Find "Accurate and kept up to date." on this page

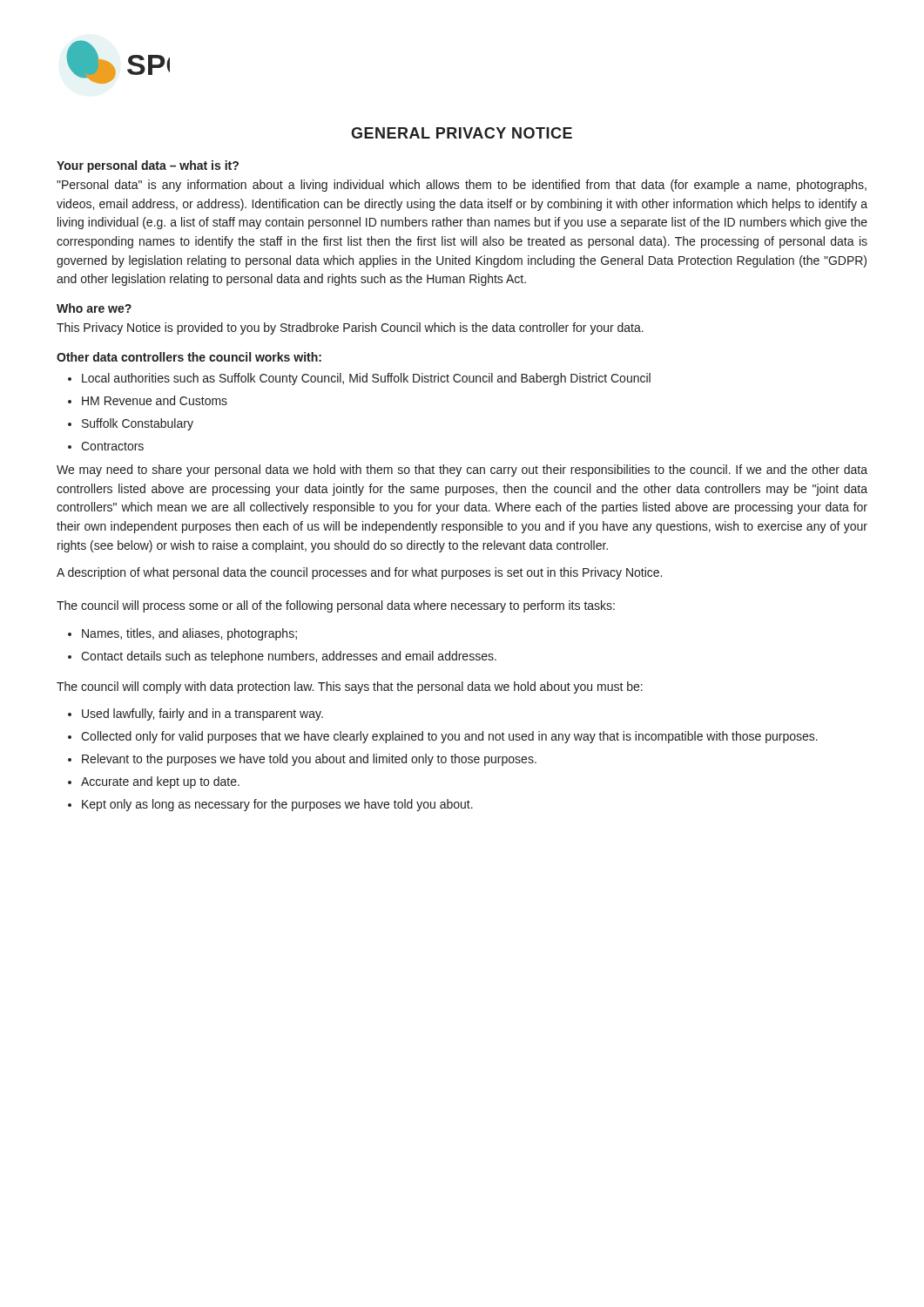click(x=161, y=782)
